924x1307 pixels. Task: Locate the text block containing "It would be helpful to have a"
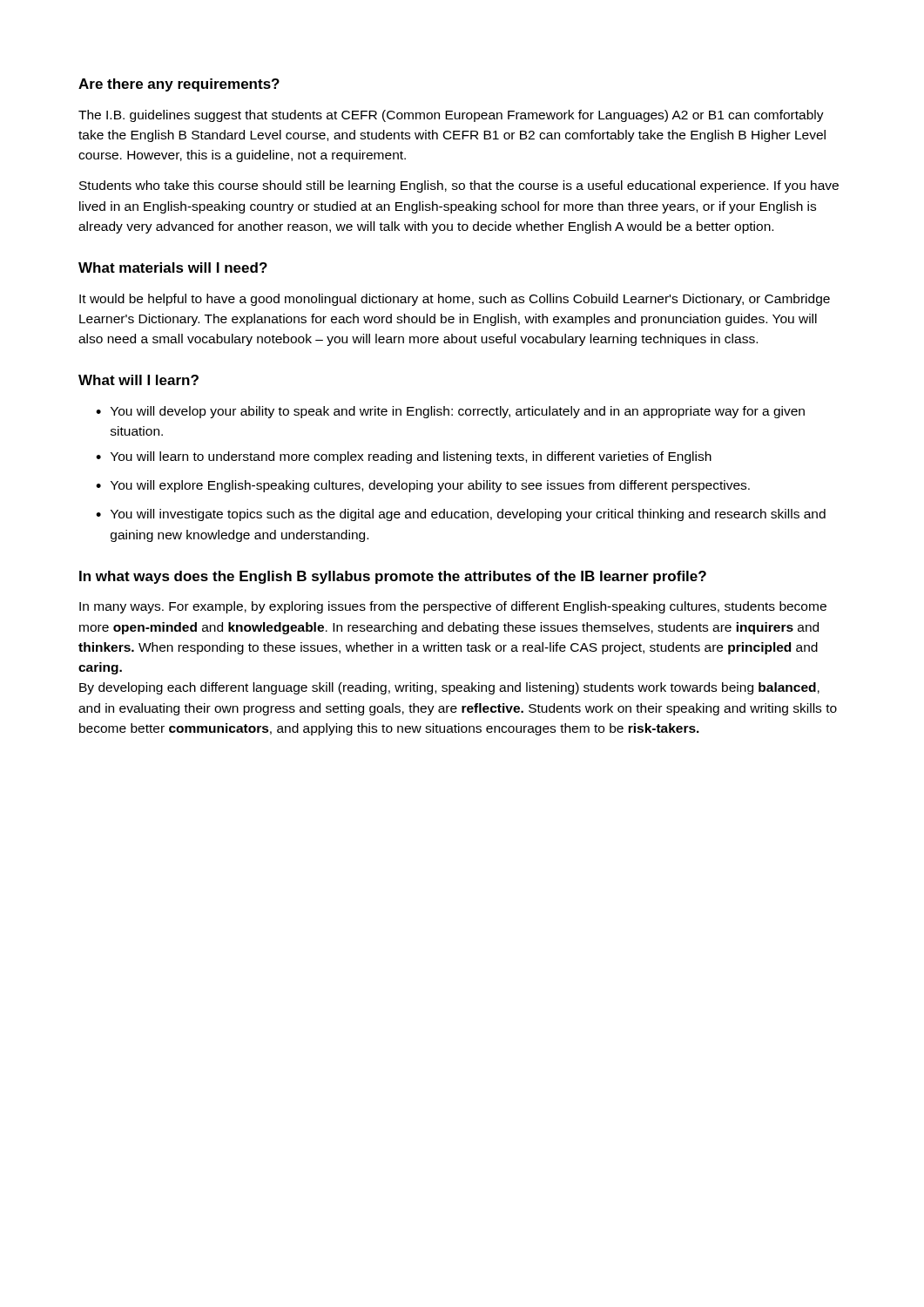point(454,318)
